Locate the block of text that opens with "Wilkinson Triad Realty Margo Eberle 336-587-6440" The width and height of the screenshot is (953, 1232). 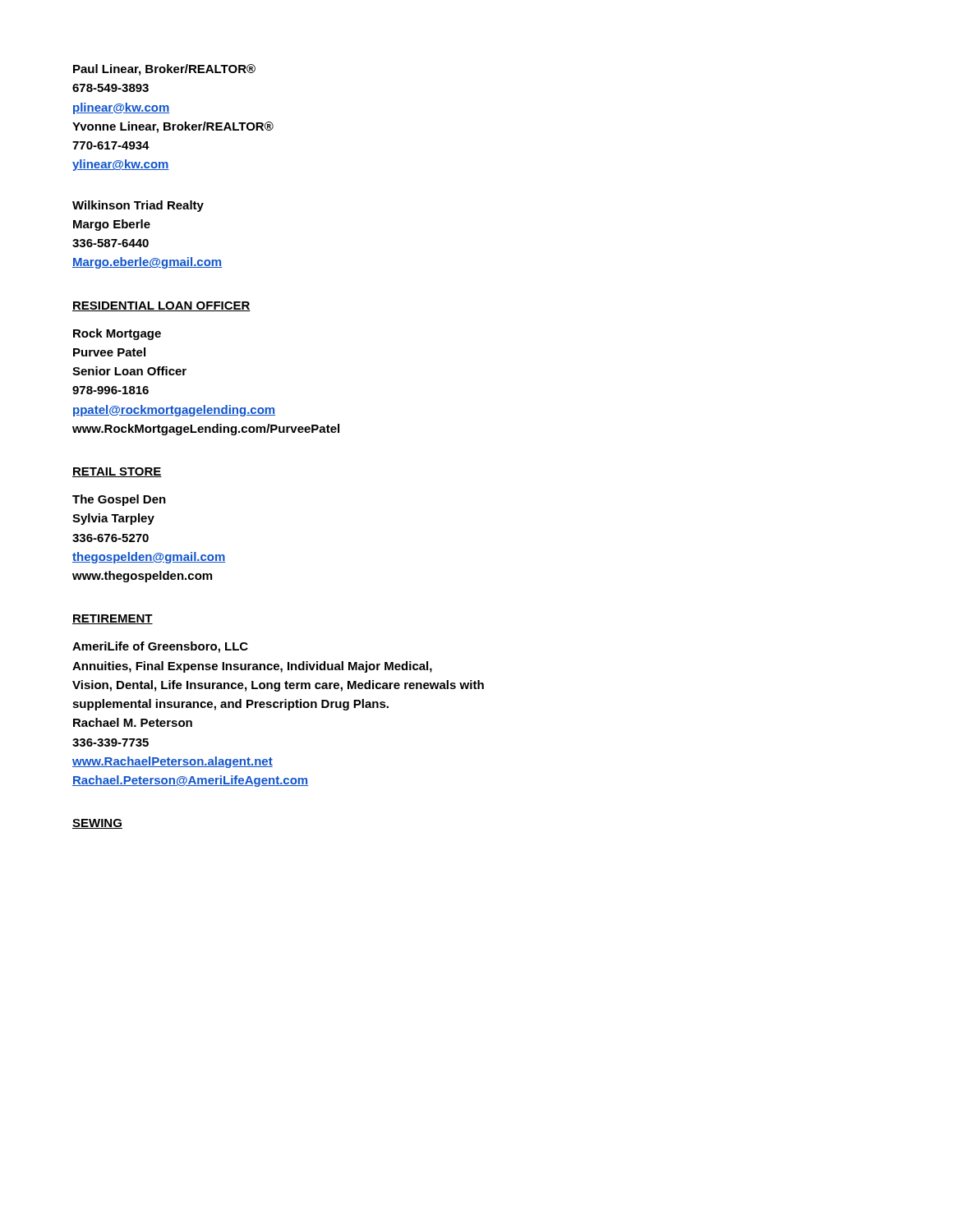pyautogui.click(x=147, y=233)
